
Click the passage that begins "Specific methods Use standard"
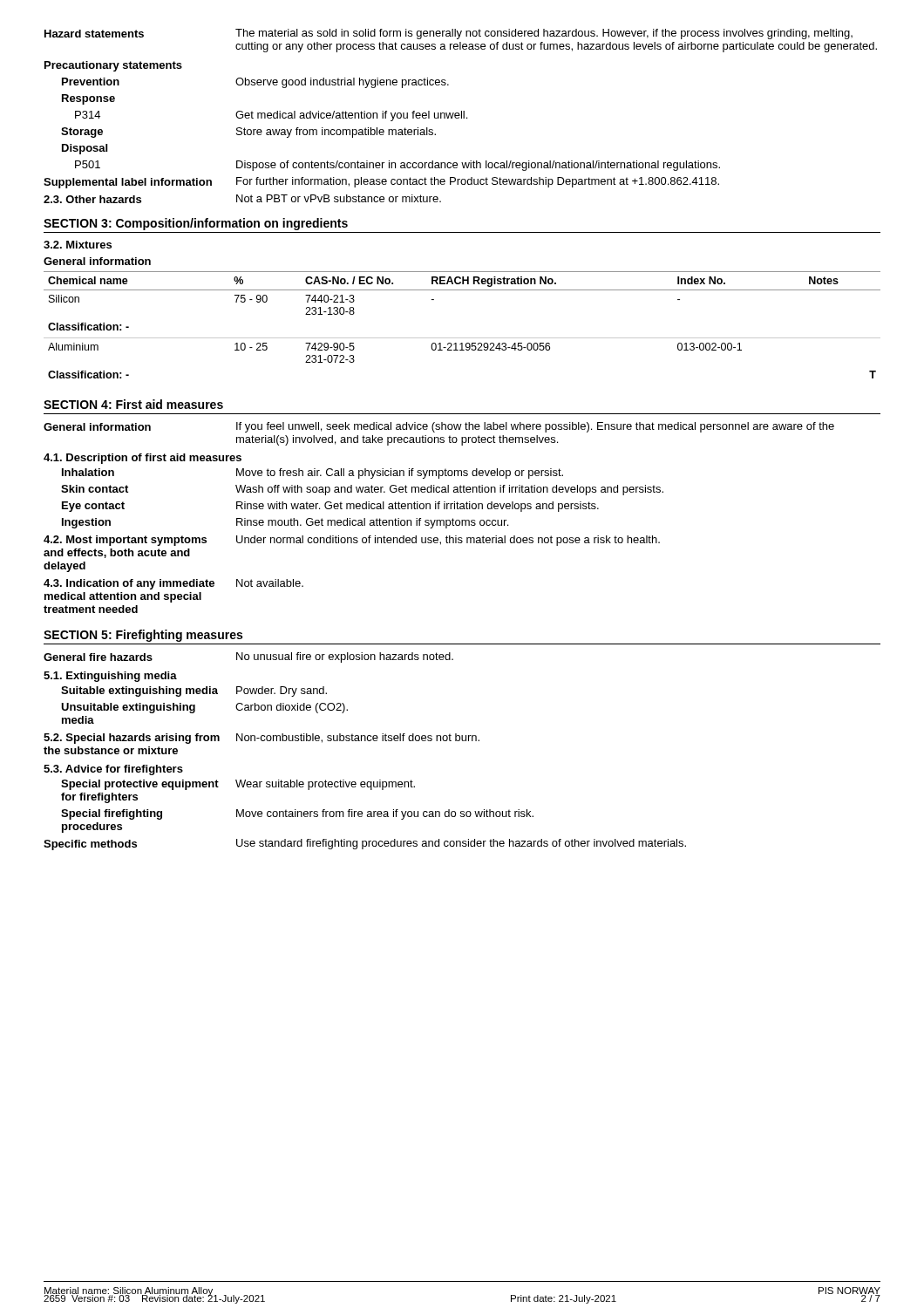(462, 843)
